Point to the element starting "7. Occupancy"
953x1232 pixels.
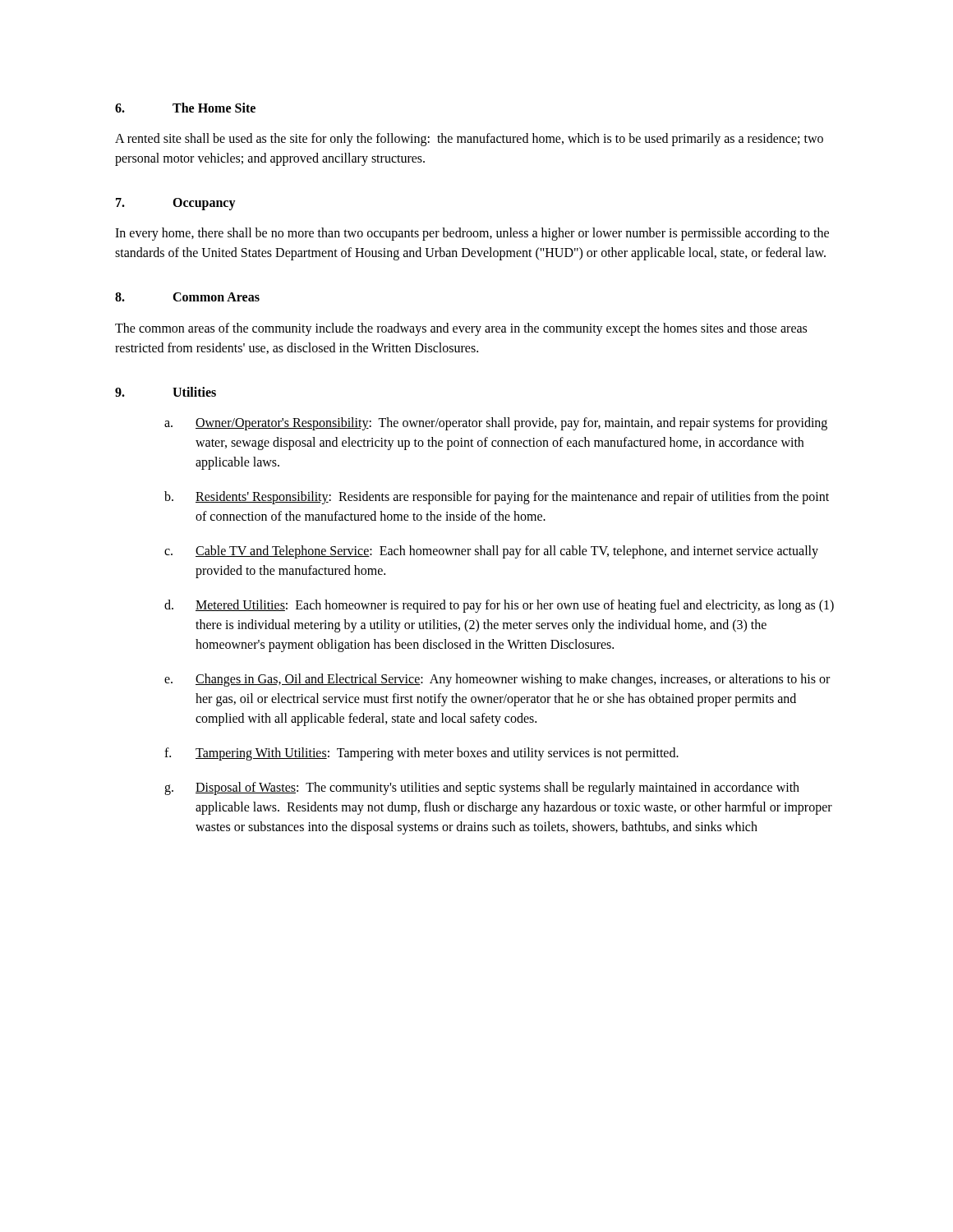pyautogui.click(x=175, y=203)
